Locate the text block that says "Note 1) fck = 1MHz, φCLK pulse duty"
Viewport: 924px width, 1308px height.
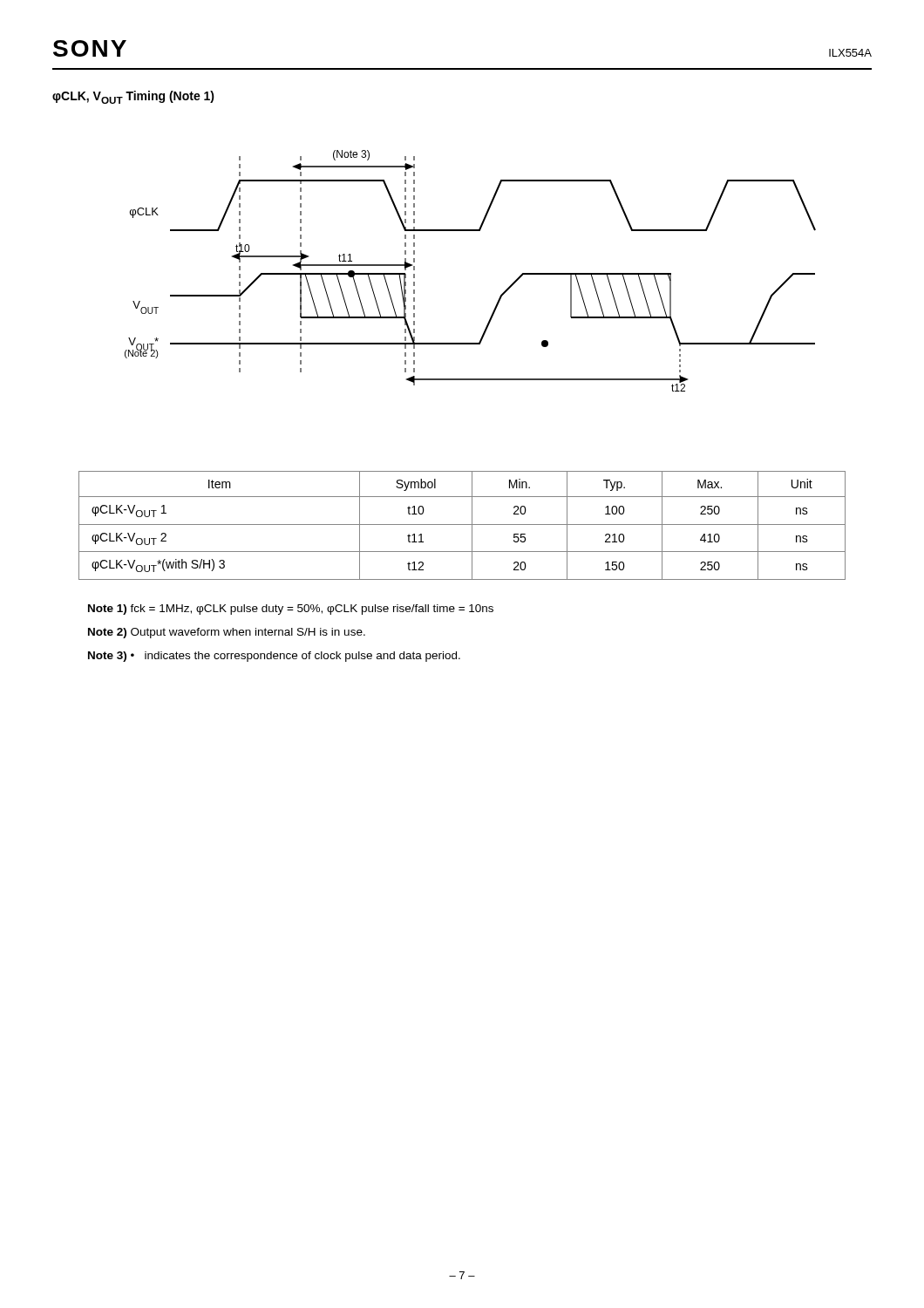point(291,608)
